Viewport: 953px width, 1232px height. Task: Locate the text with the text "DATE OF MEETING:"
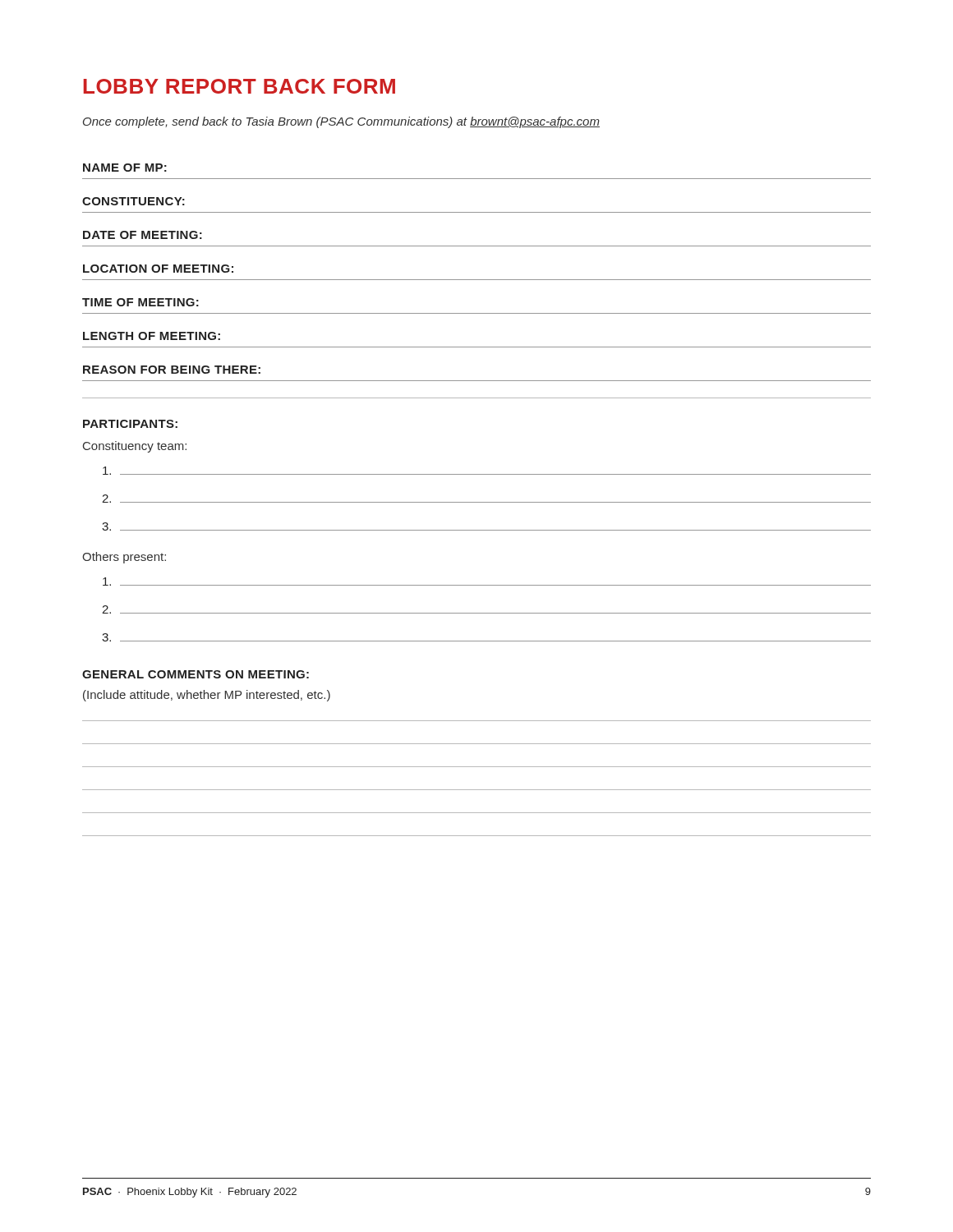pyautogui.click(x=476, y=237)
